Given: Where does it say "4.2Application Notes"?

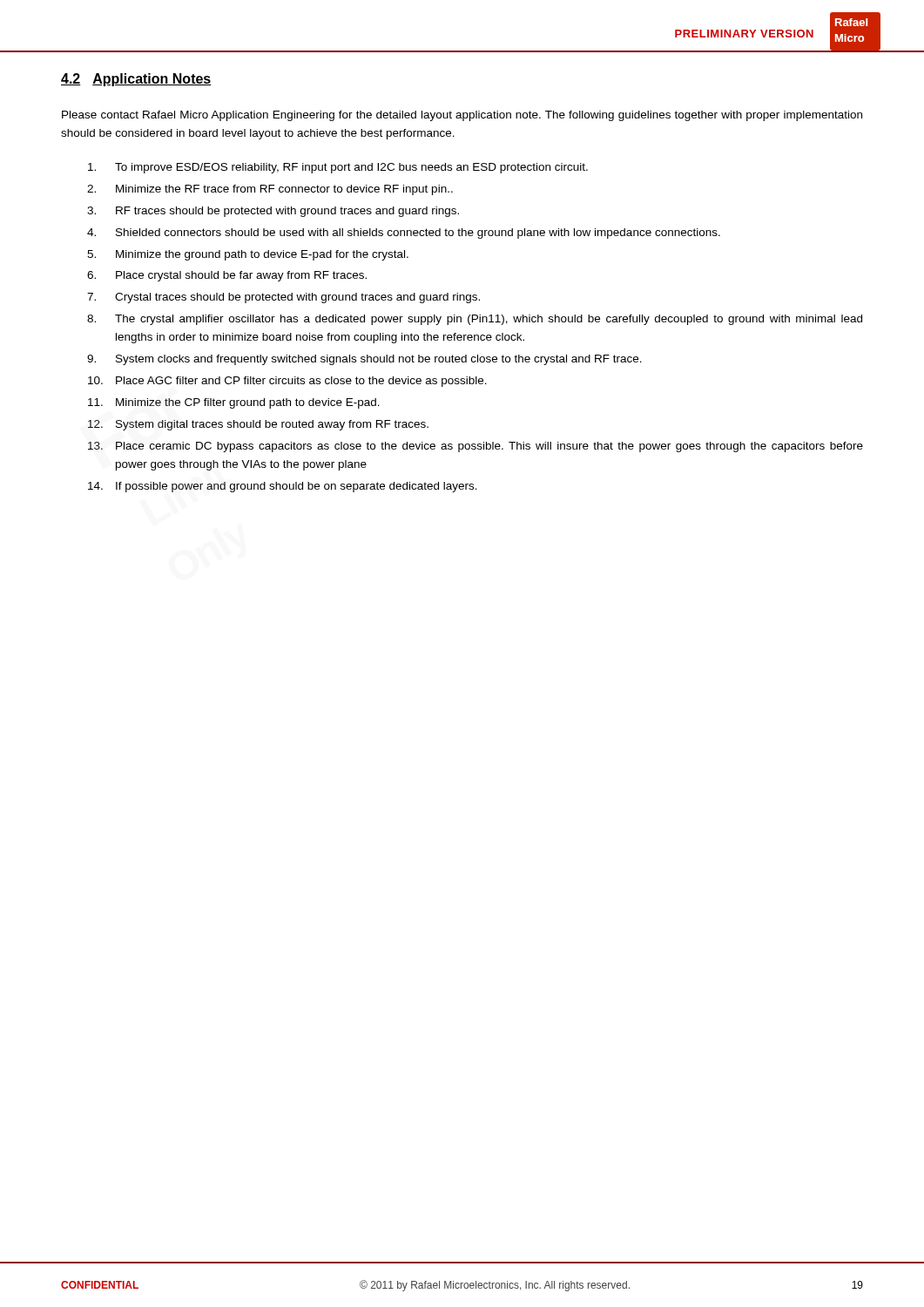Looking at the screenshot, I should tap(136, 79).
